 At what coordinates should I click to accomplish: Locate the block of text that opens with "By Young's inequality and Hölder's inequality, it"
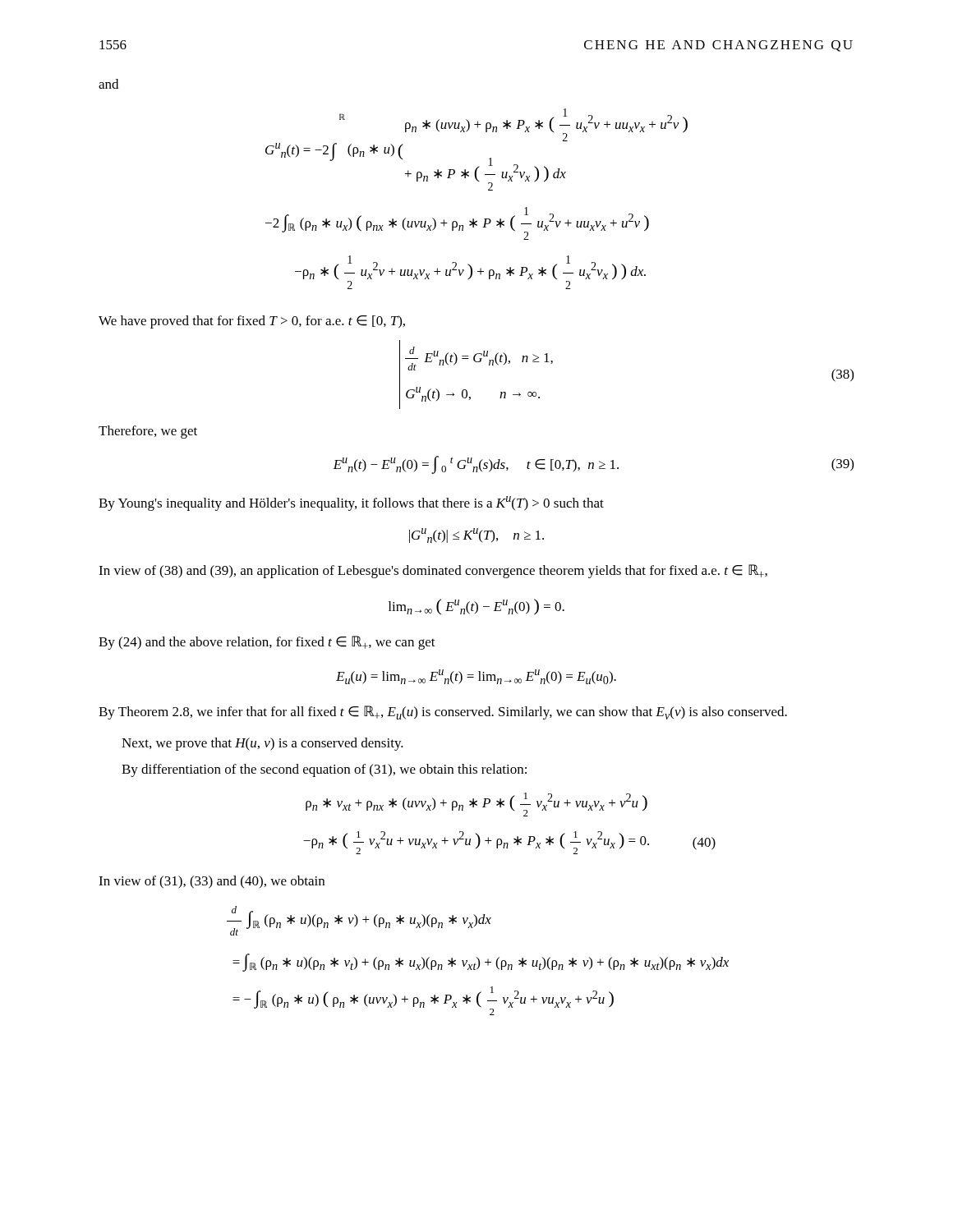point(351,501)
